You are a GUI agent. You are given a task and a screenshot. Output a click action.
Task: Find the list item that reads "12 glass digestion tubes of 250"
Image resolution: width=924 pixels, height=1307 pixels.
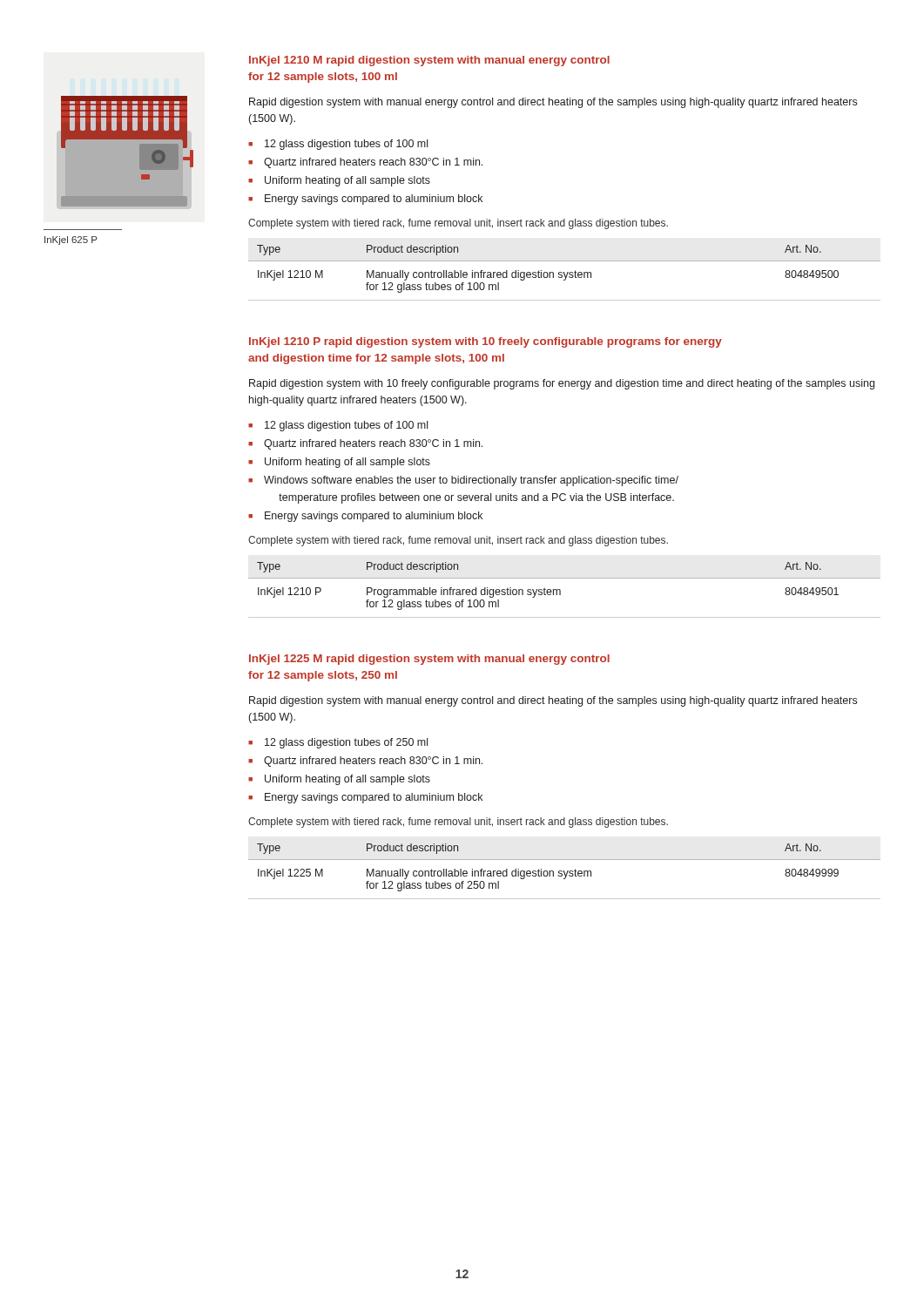[346, 743]
